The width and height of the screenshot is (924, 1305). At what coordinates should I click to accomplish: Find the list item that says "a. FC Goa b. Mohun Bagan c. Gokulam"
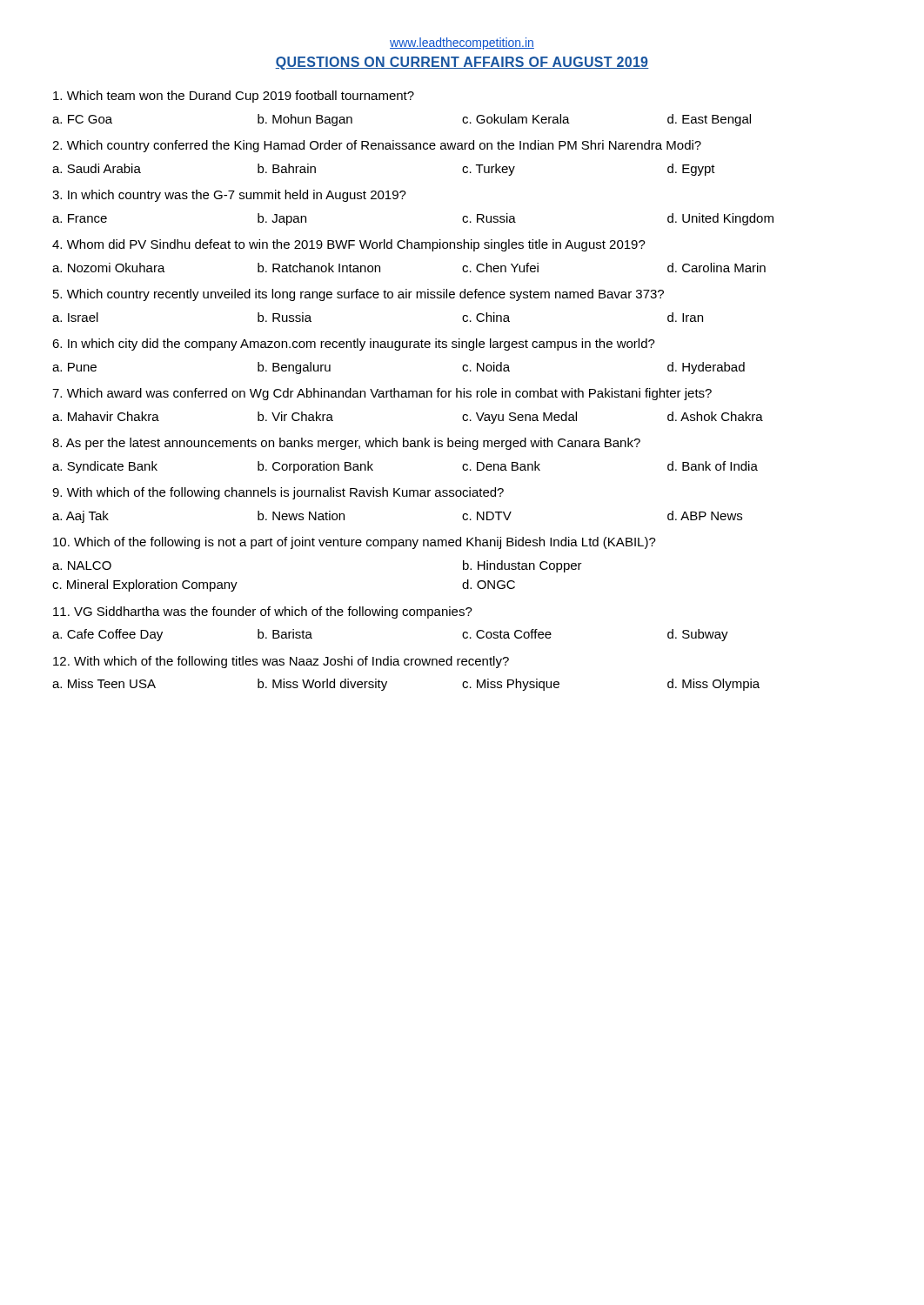pos(462,119)
